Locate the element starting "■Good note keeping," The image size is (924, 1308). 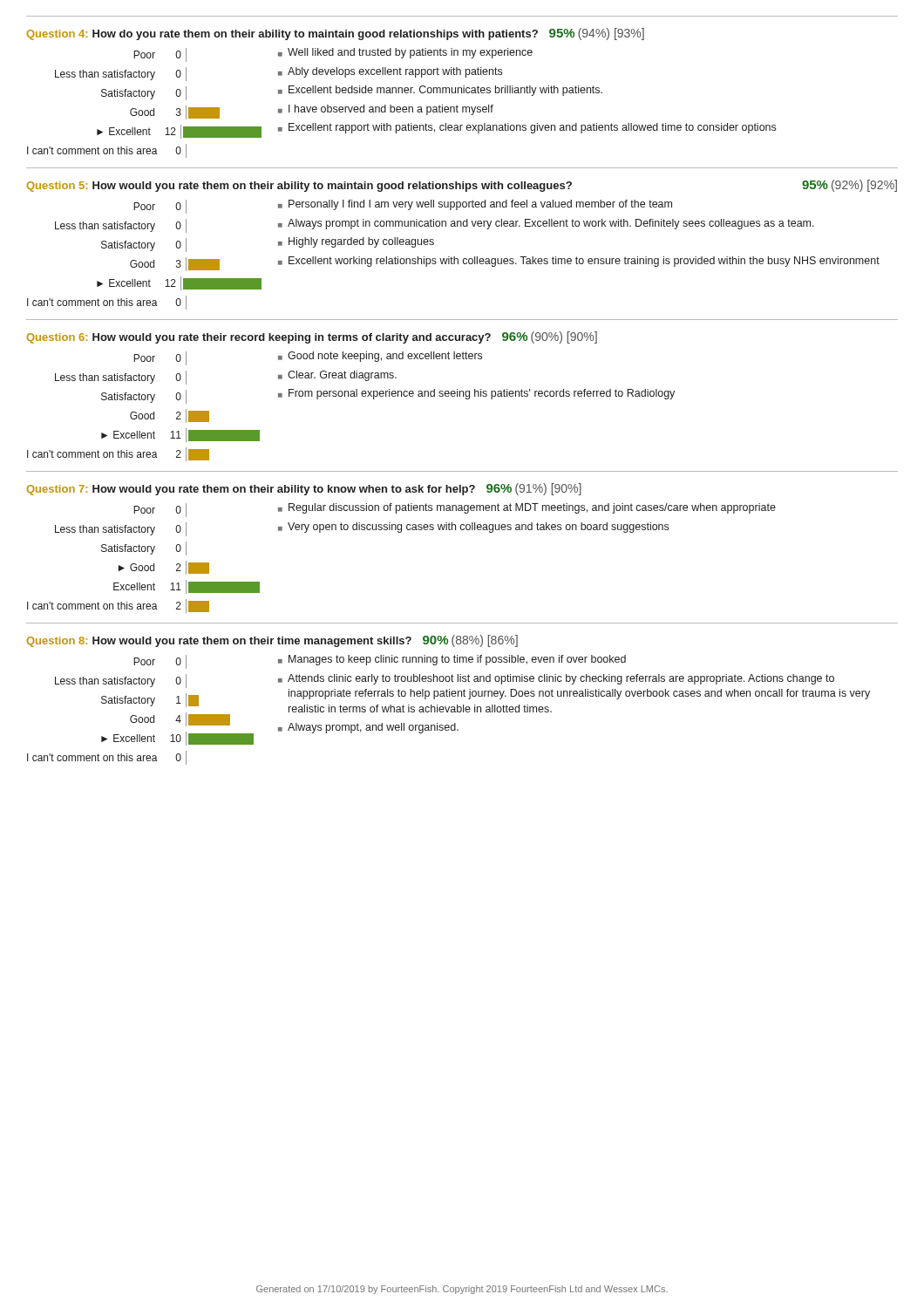click(x=380, y=356)
